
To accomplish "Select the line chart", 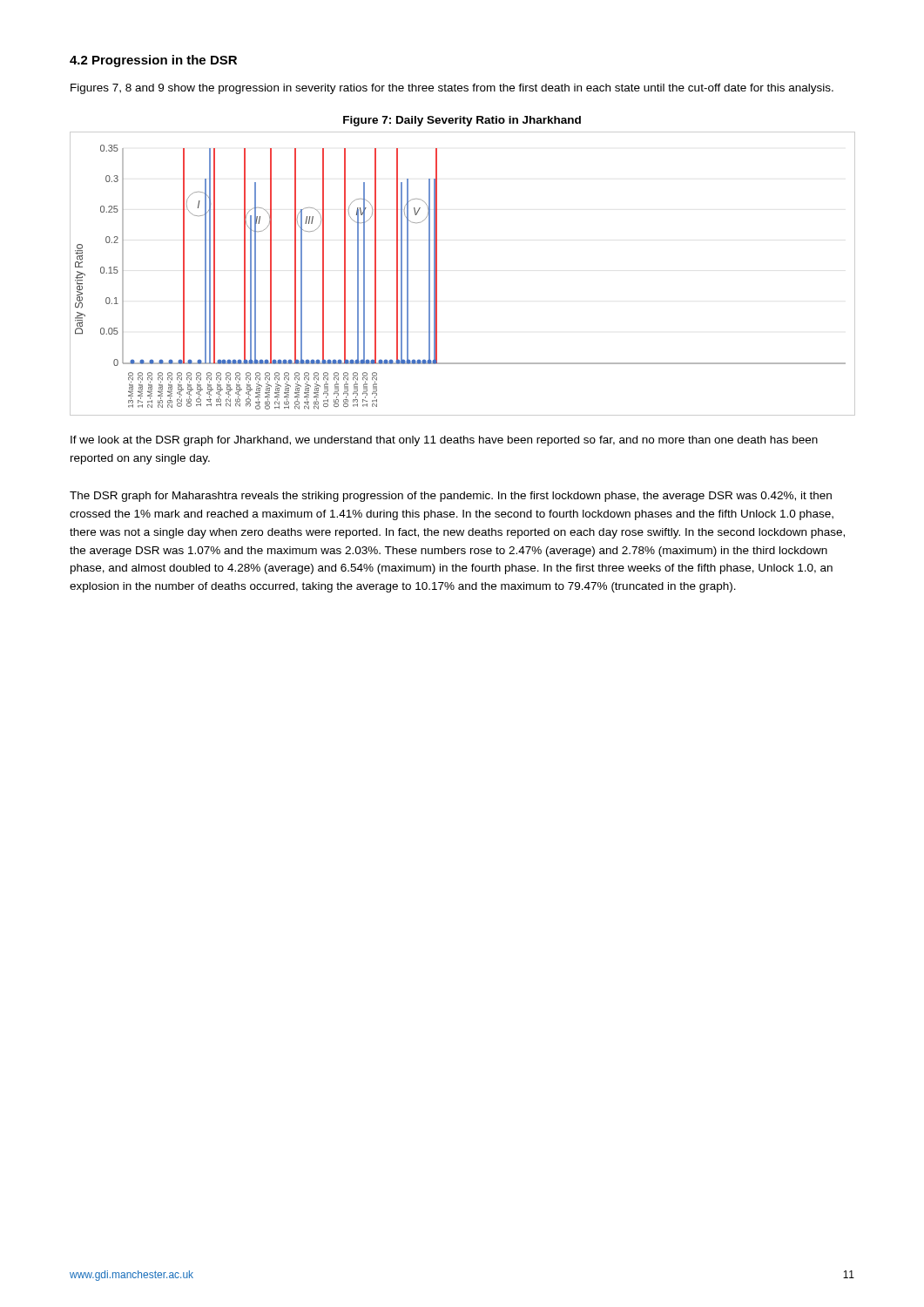I will pos(462,273).
